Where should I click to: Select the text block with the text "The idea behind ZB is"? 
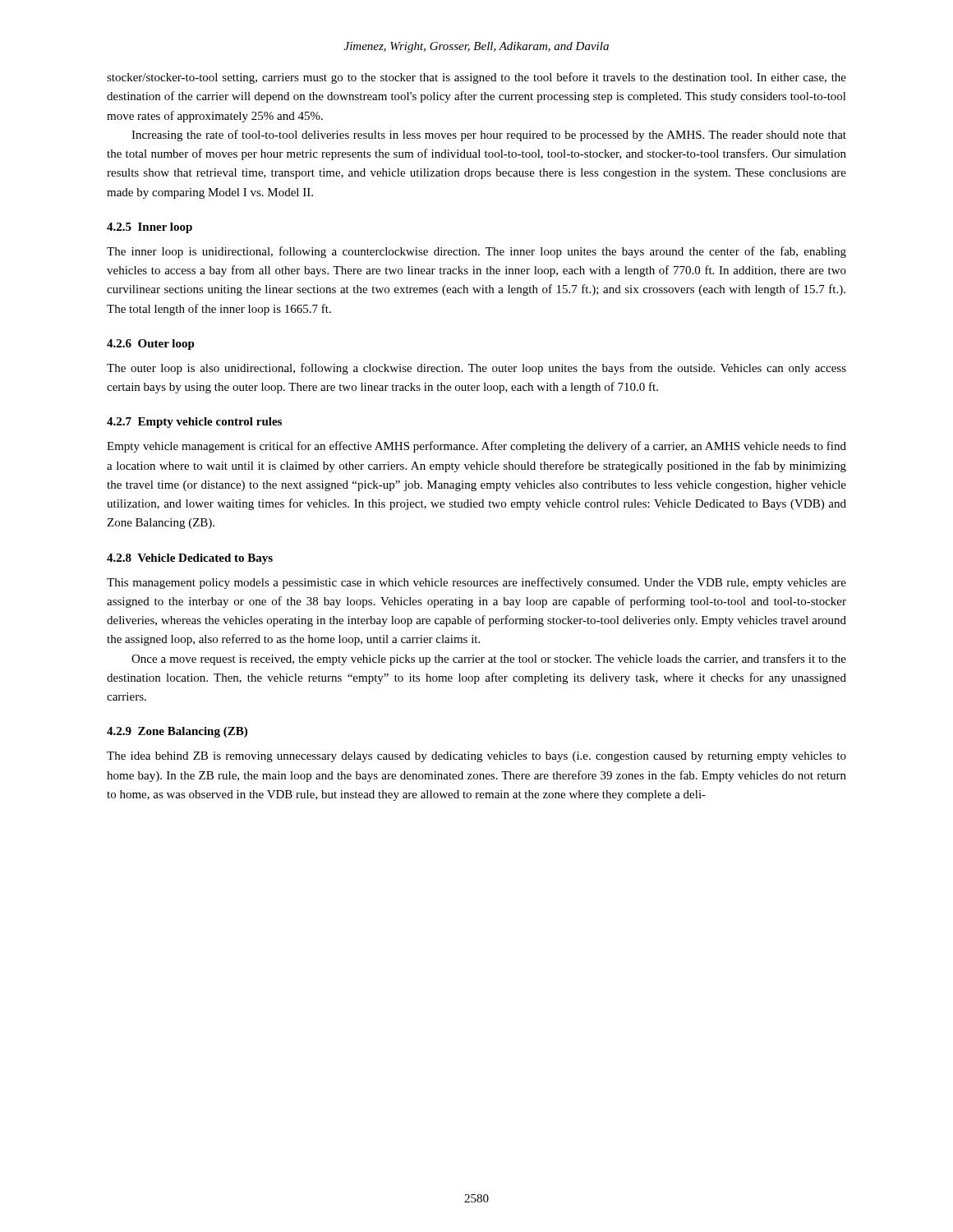pos(476,775)
